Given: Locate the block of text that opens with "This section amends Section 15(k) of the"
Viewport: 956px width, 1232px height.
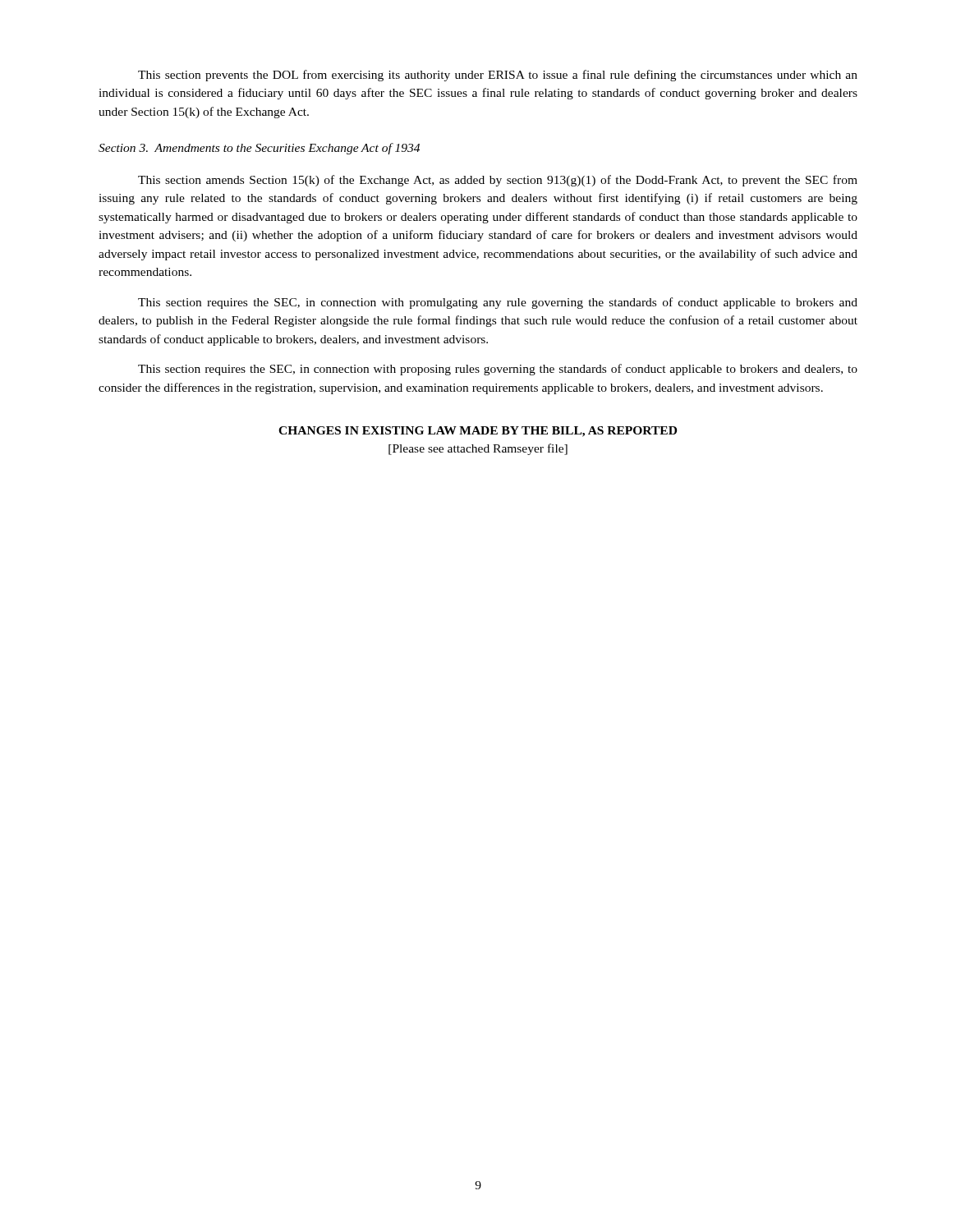Looking at the screenshot, I should point(478,225).
